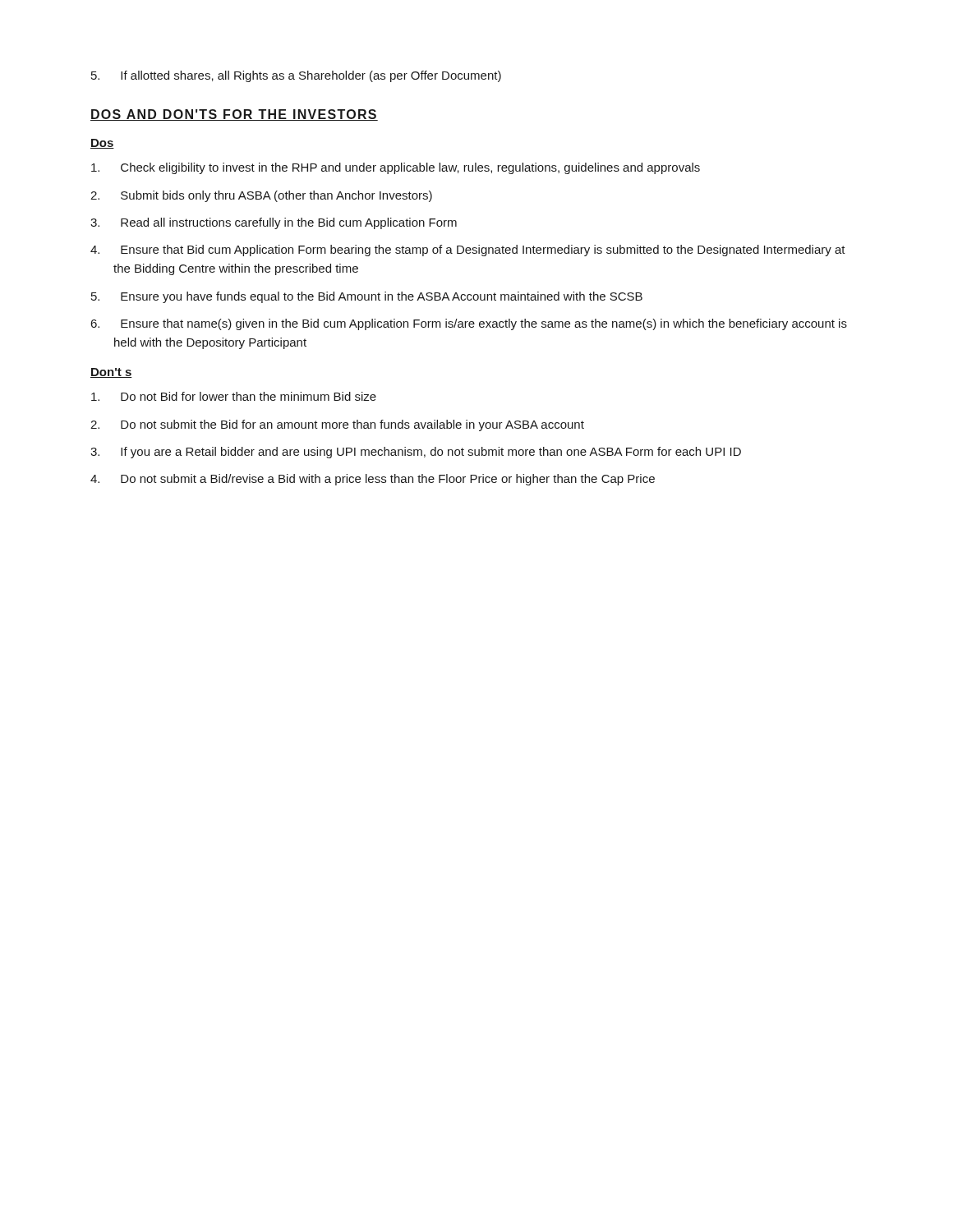Screen dimensions: 1232x953
Task: Point to the block beginning "6. Ensure that name(s) given in the Bid"
Action: 476,333
